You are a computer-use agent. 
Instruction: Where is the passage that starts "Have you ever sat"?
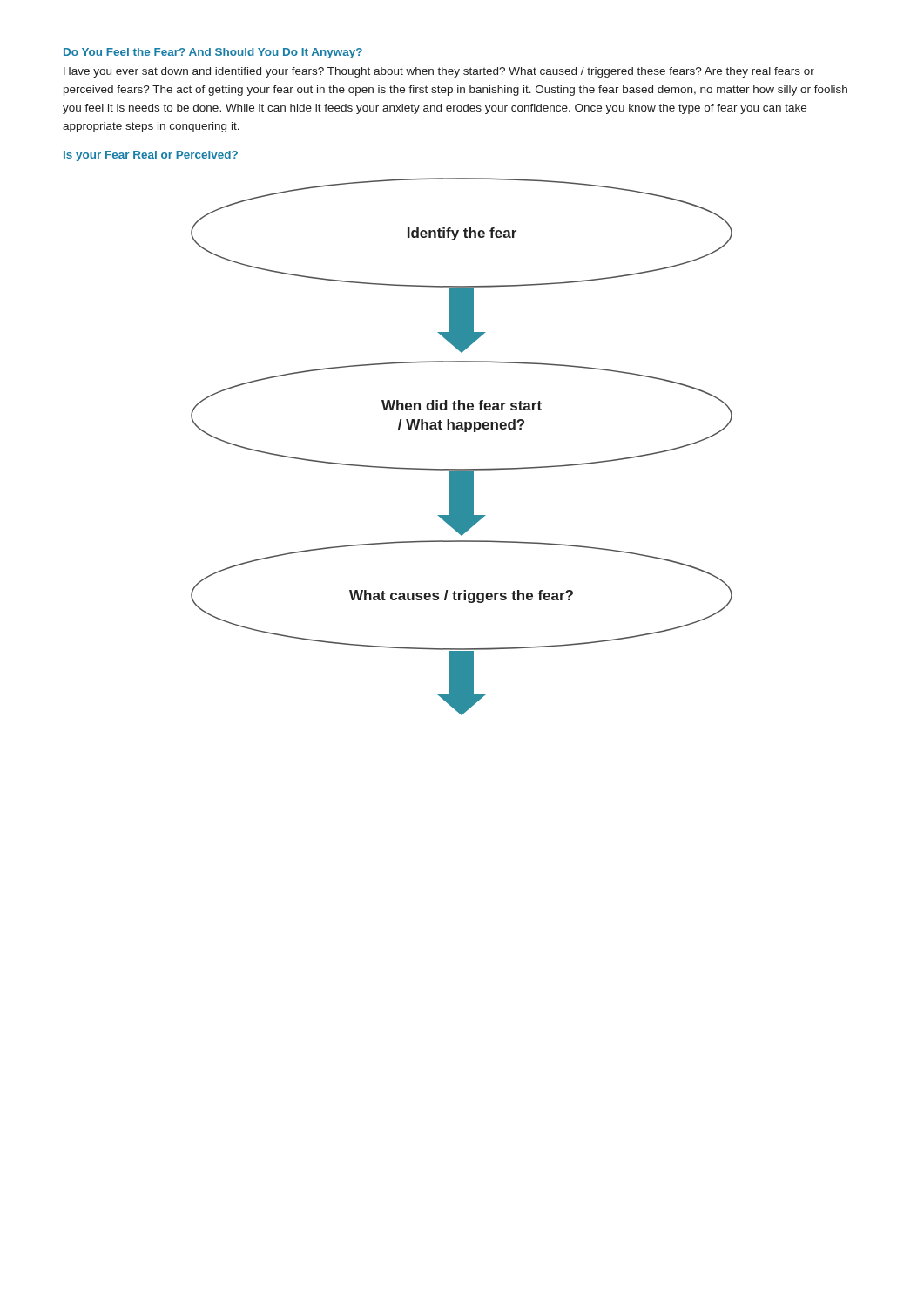tap(455, 98)
